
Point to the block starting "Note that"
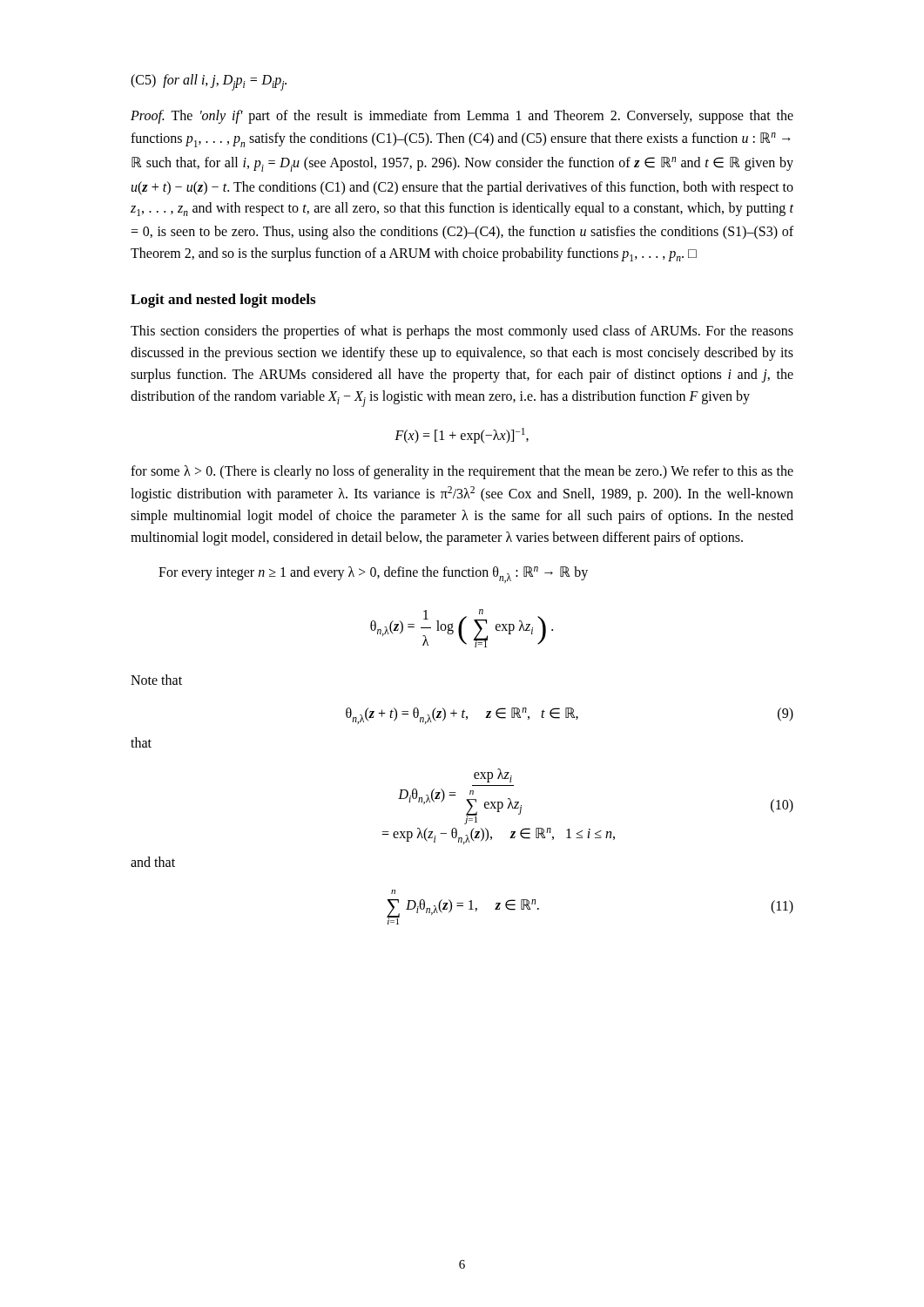point(156,680)
